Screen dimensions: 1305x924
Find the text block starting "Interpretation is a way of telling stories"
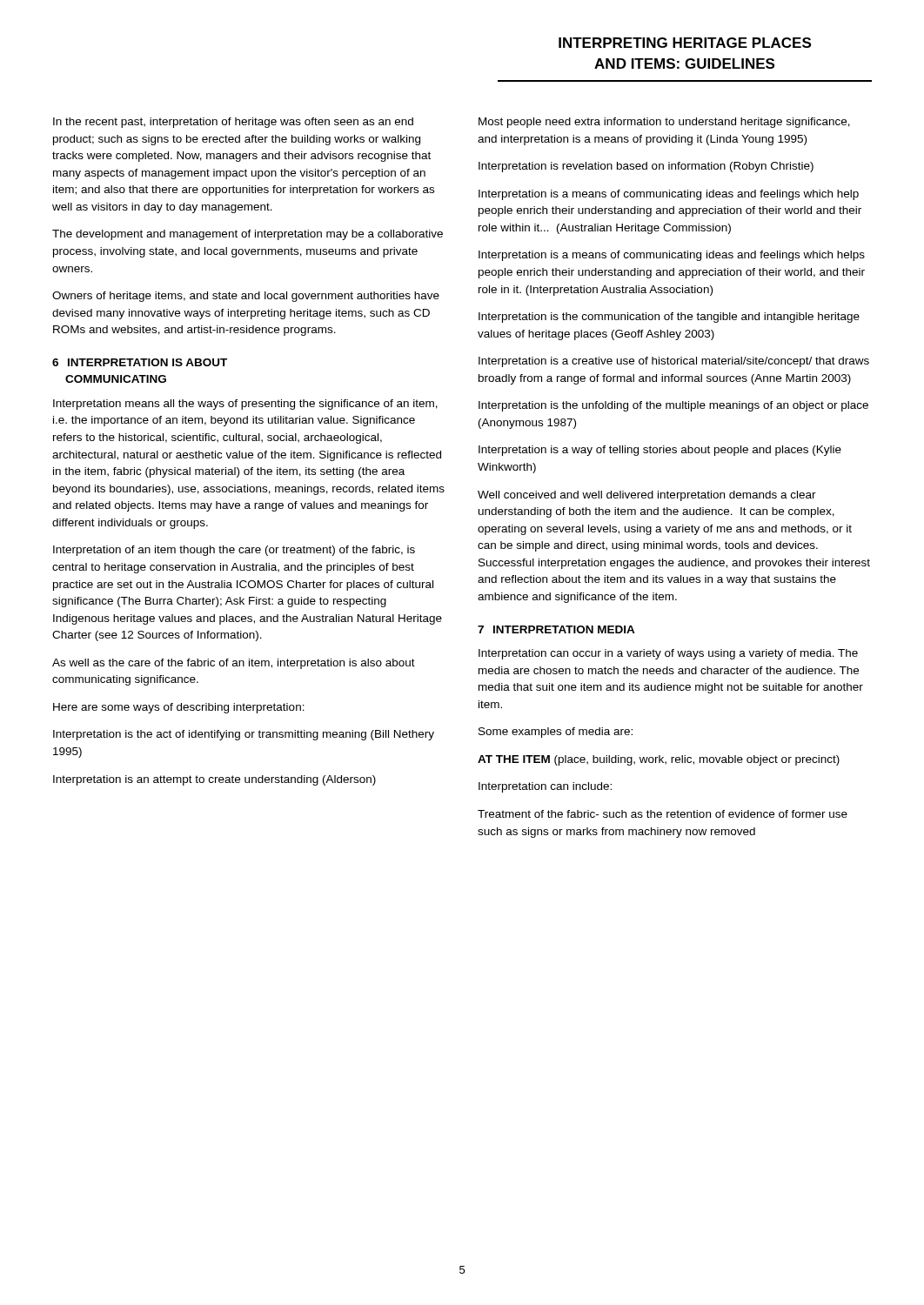675,459
